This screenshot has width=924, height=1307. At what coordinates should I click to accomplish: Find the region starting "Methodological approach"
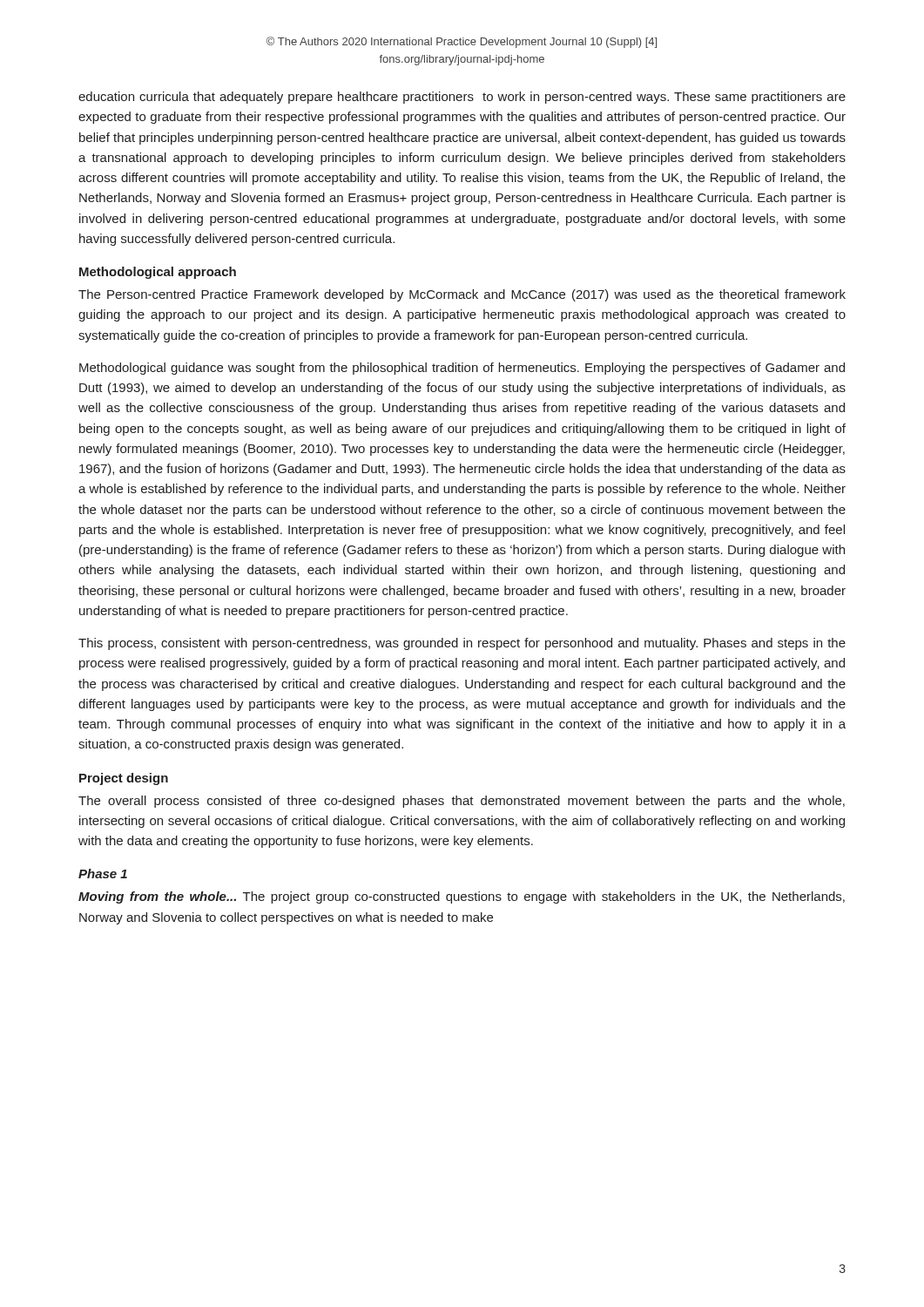click(157, 271)
